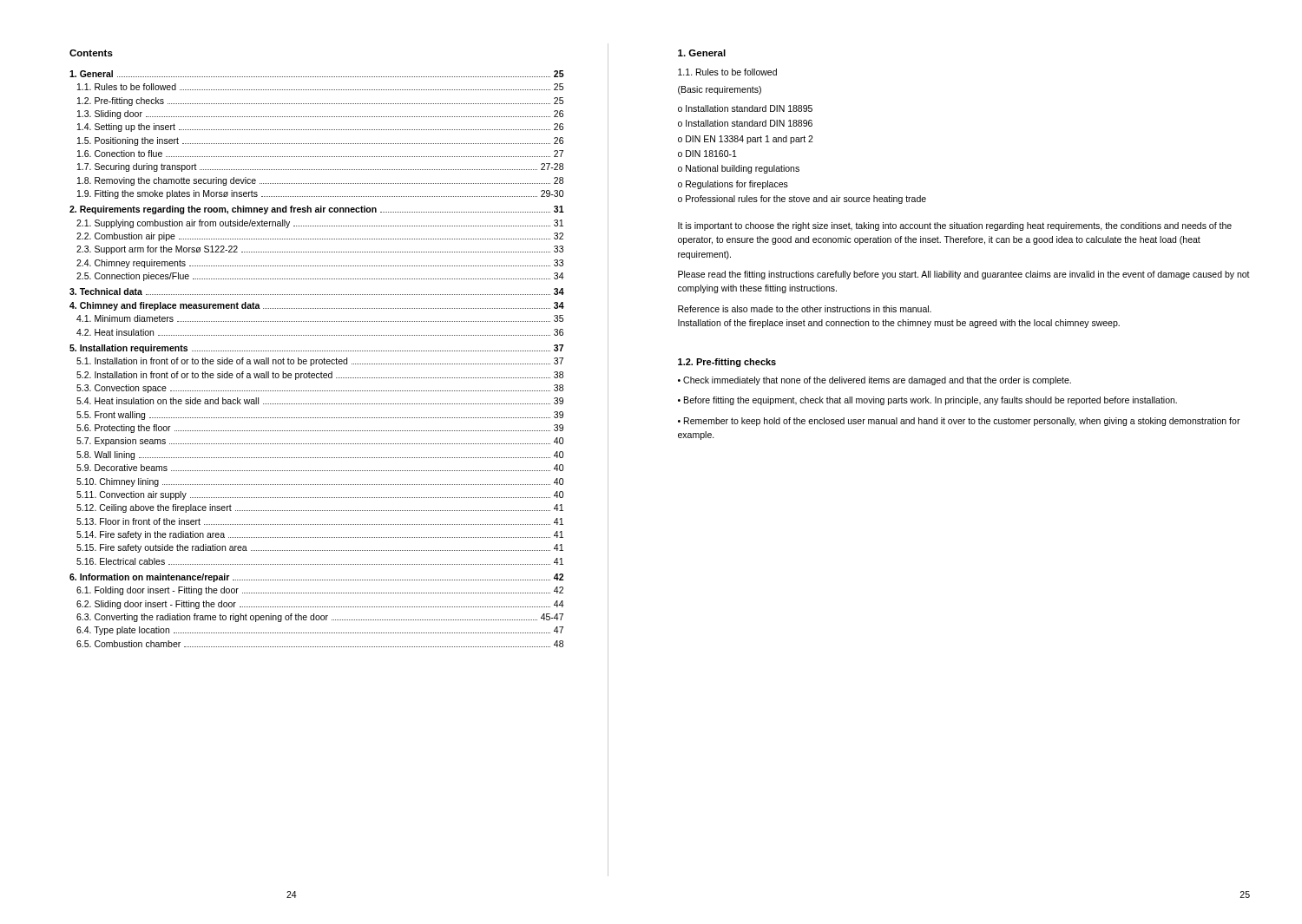Find "2.4. Chimney requirements 33" on this page
Viewport: 1302px width, 924px height.
tap(317, 263)
